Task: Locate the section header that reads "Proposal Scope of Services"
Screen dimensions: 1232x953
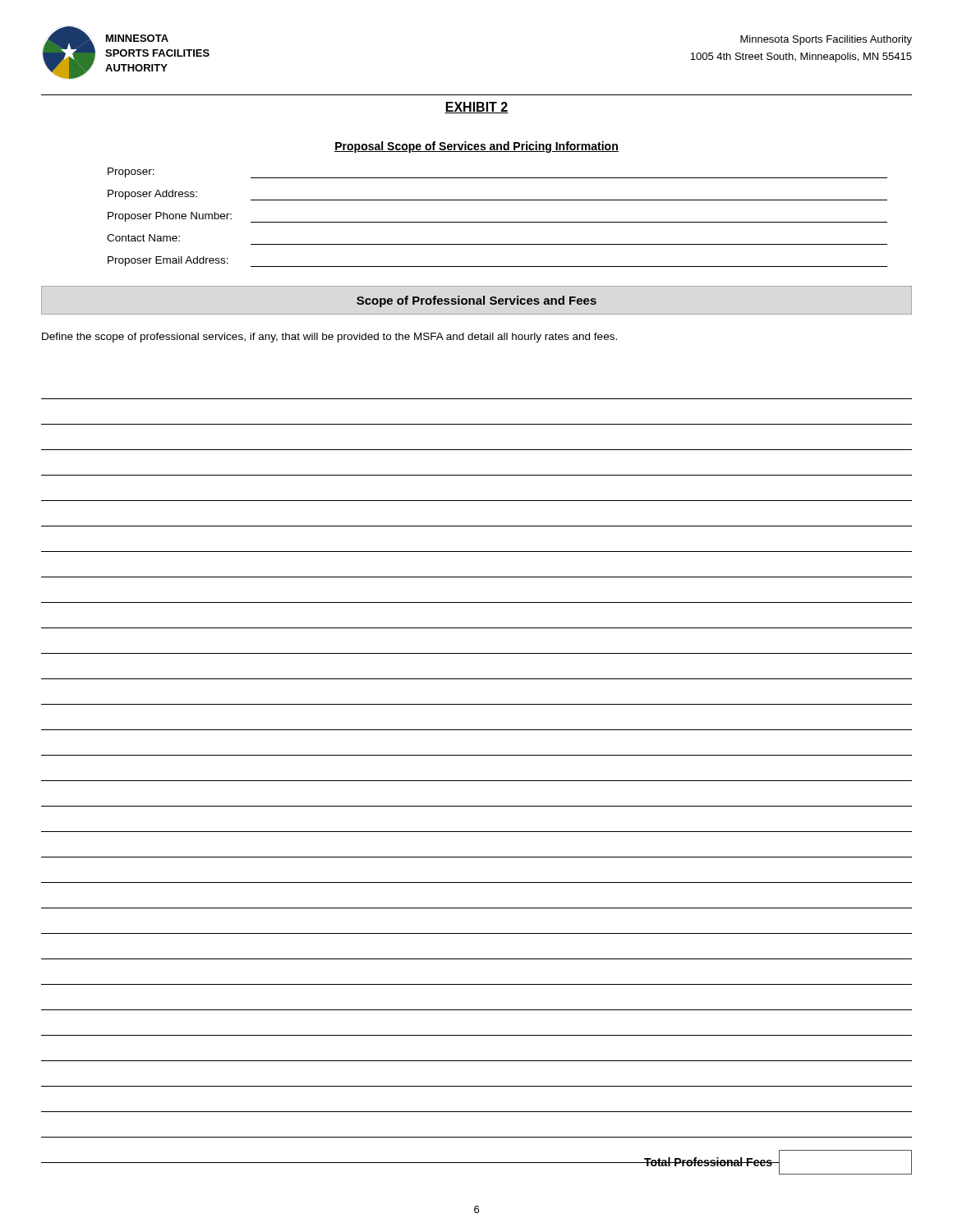Action: pyautogui.click(x=476, y=146)
